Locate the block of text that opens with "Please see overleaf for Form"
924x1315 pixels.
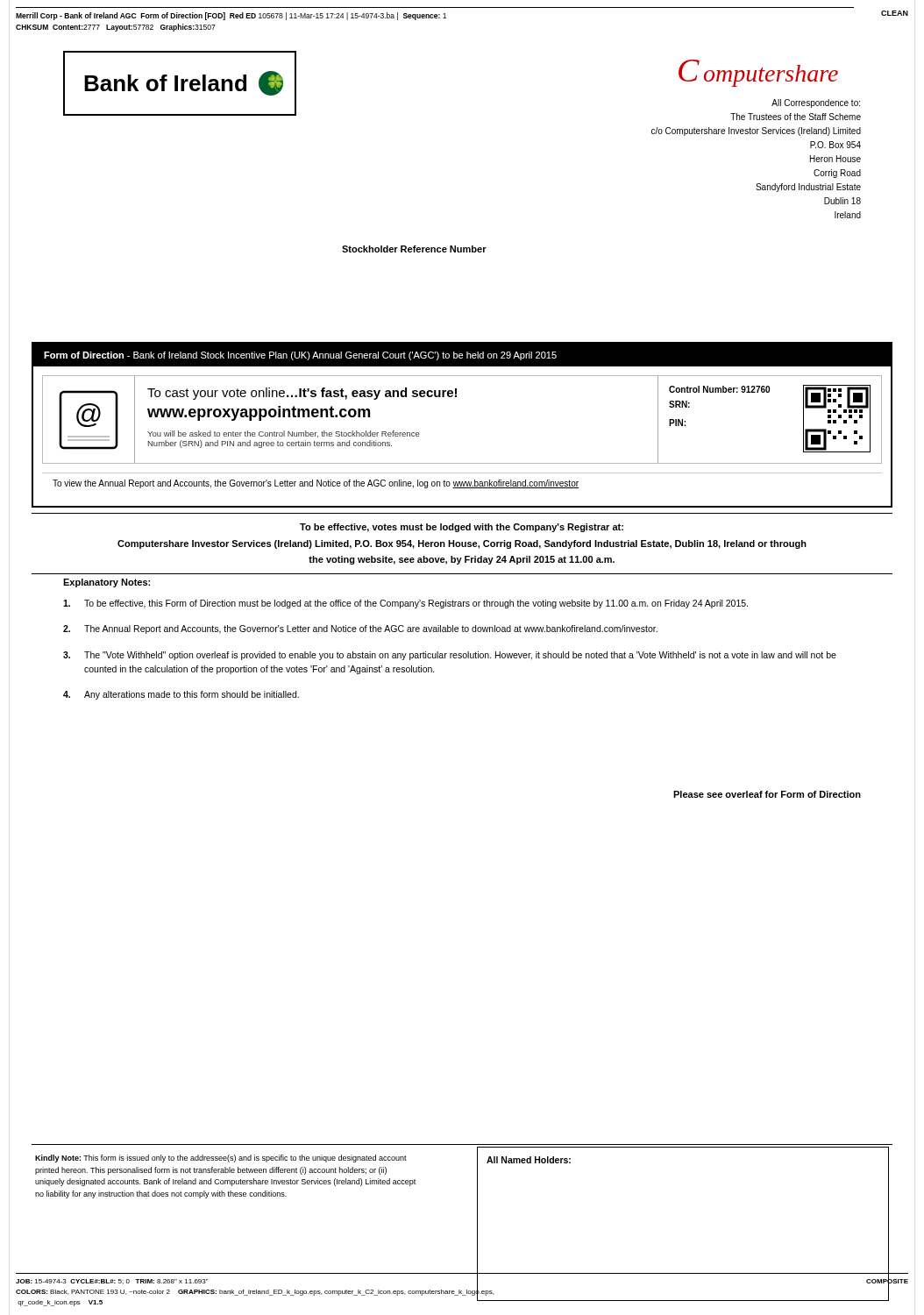pos(767,794)
